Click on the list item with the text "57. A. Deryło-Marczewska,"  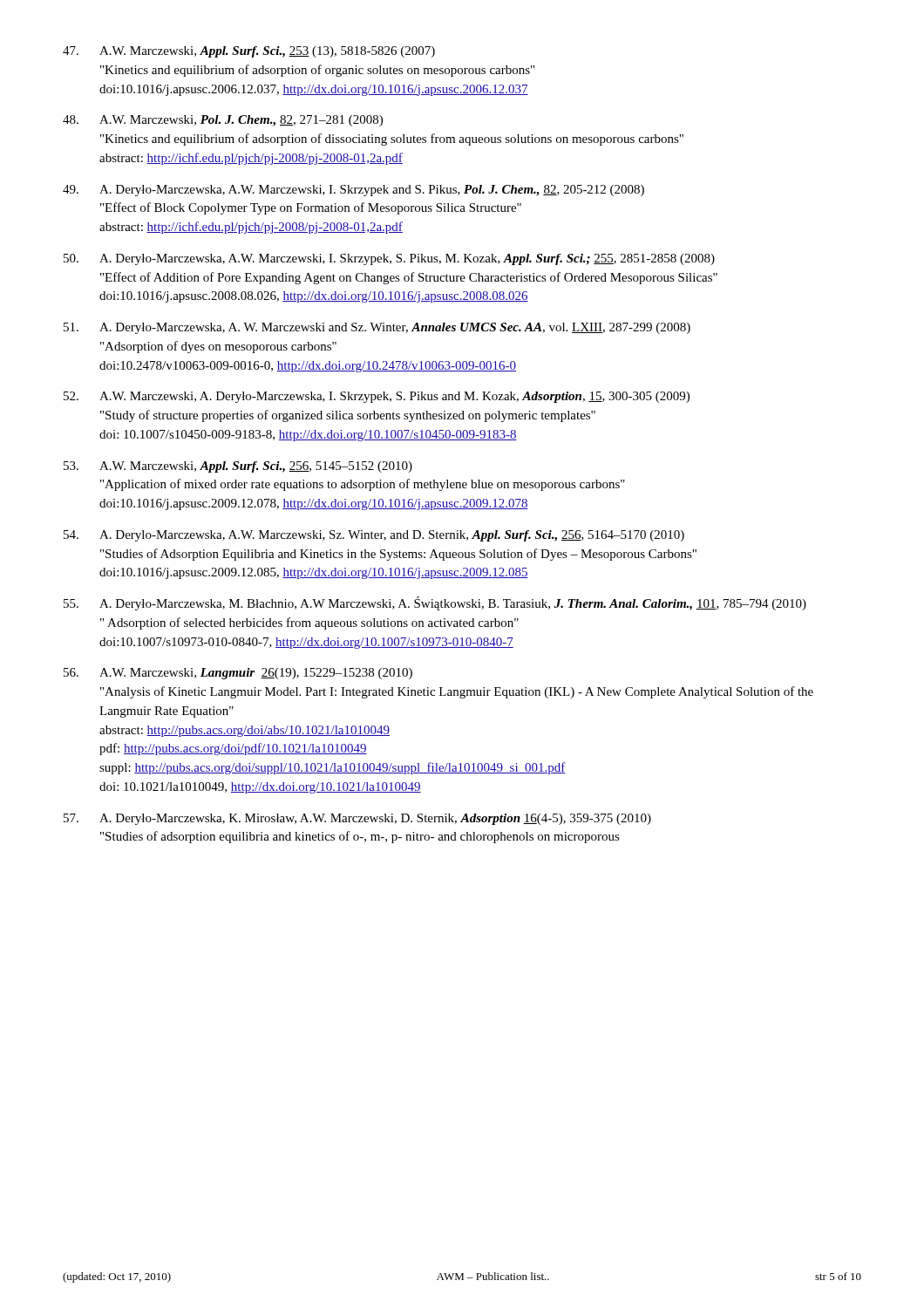coord(462,828)
